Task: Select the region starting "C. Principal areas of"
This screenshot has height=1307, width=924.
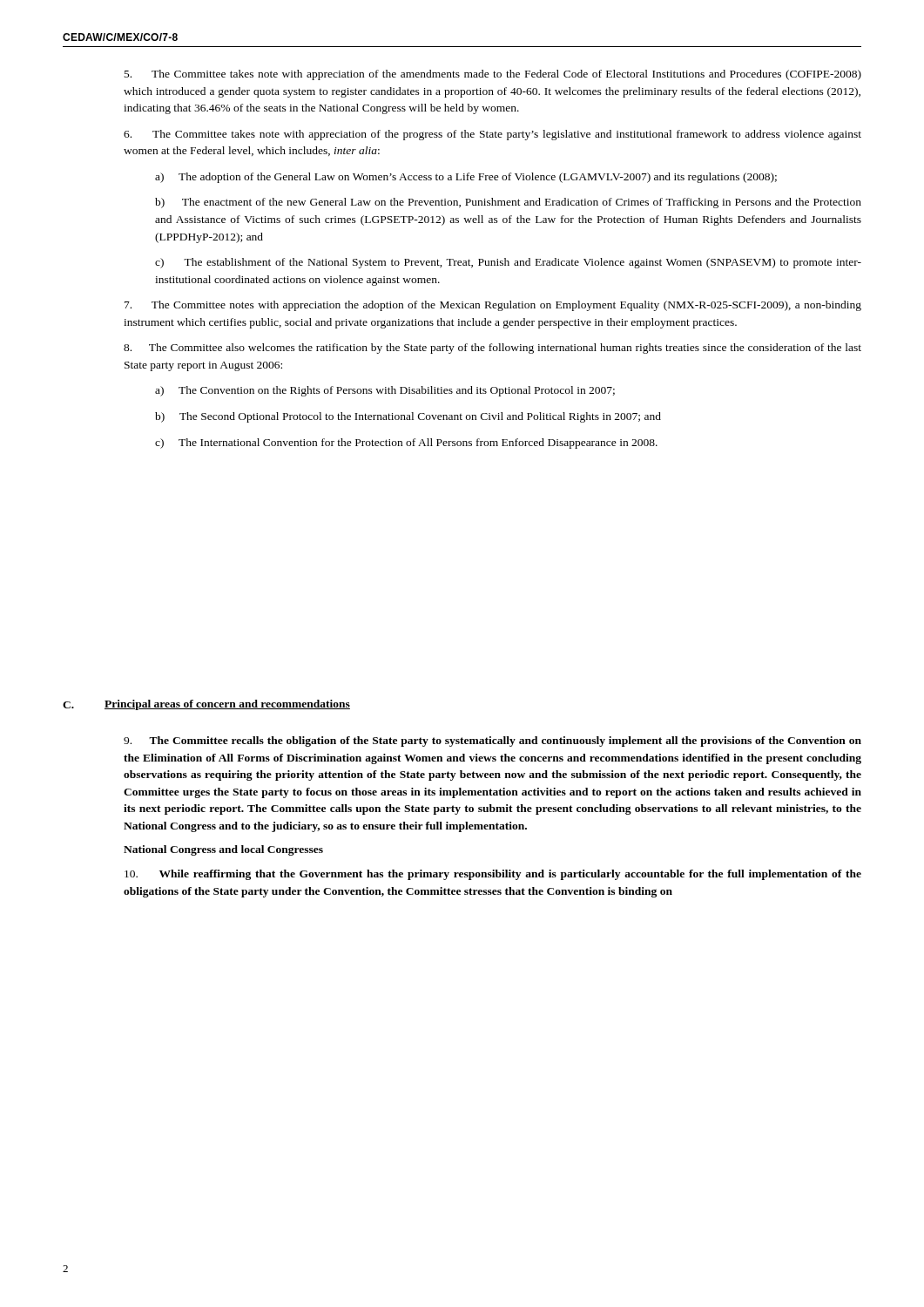Action: click(x=206, y=705)
